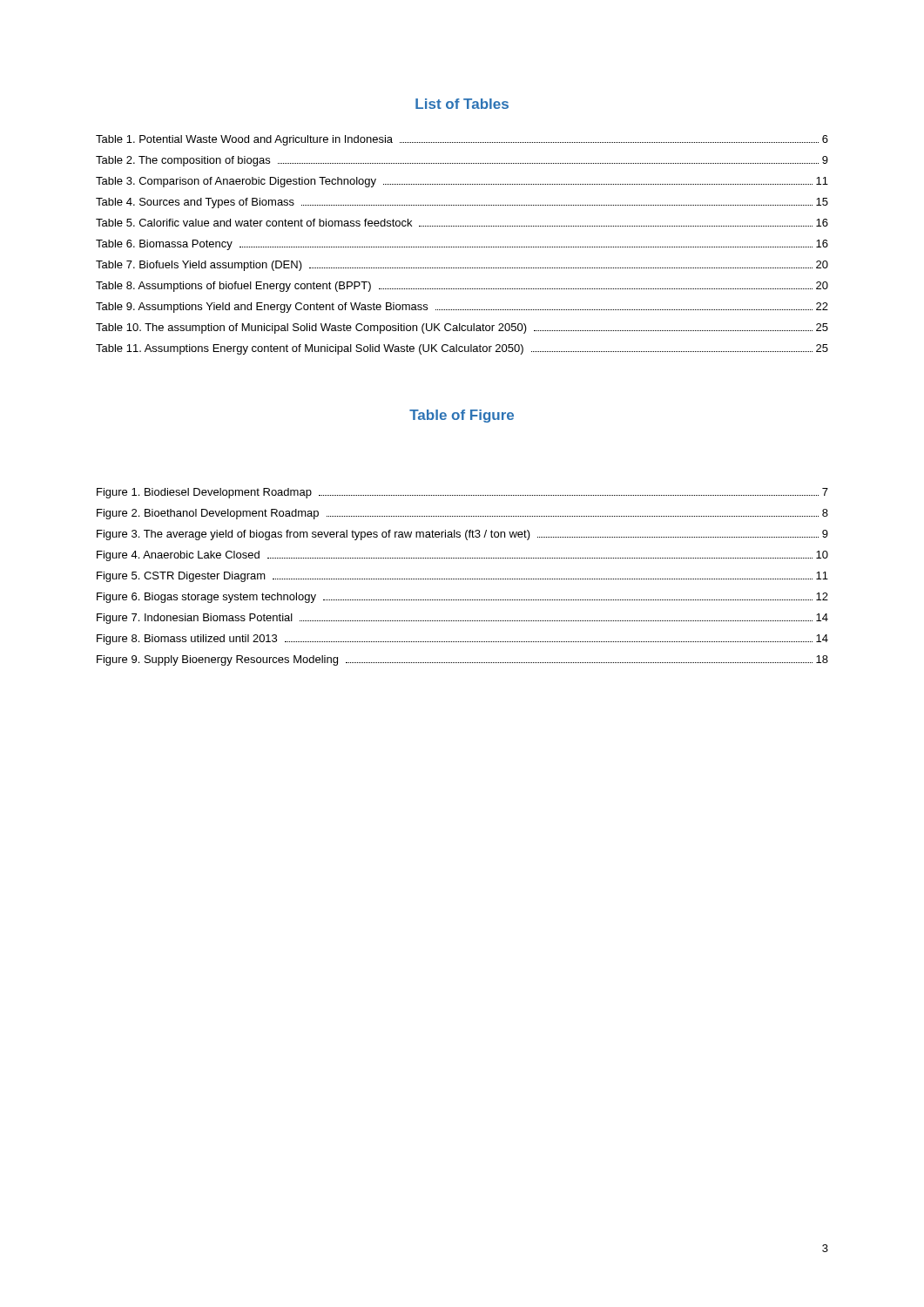Select the list item that reads "Table 1. Potential"
The width and height of the screenshot is (924, 1307).
462,139
